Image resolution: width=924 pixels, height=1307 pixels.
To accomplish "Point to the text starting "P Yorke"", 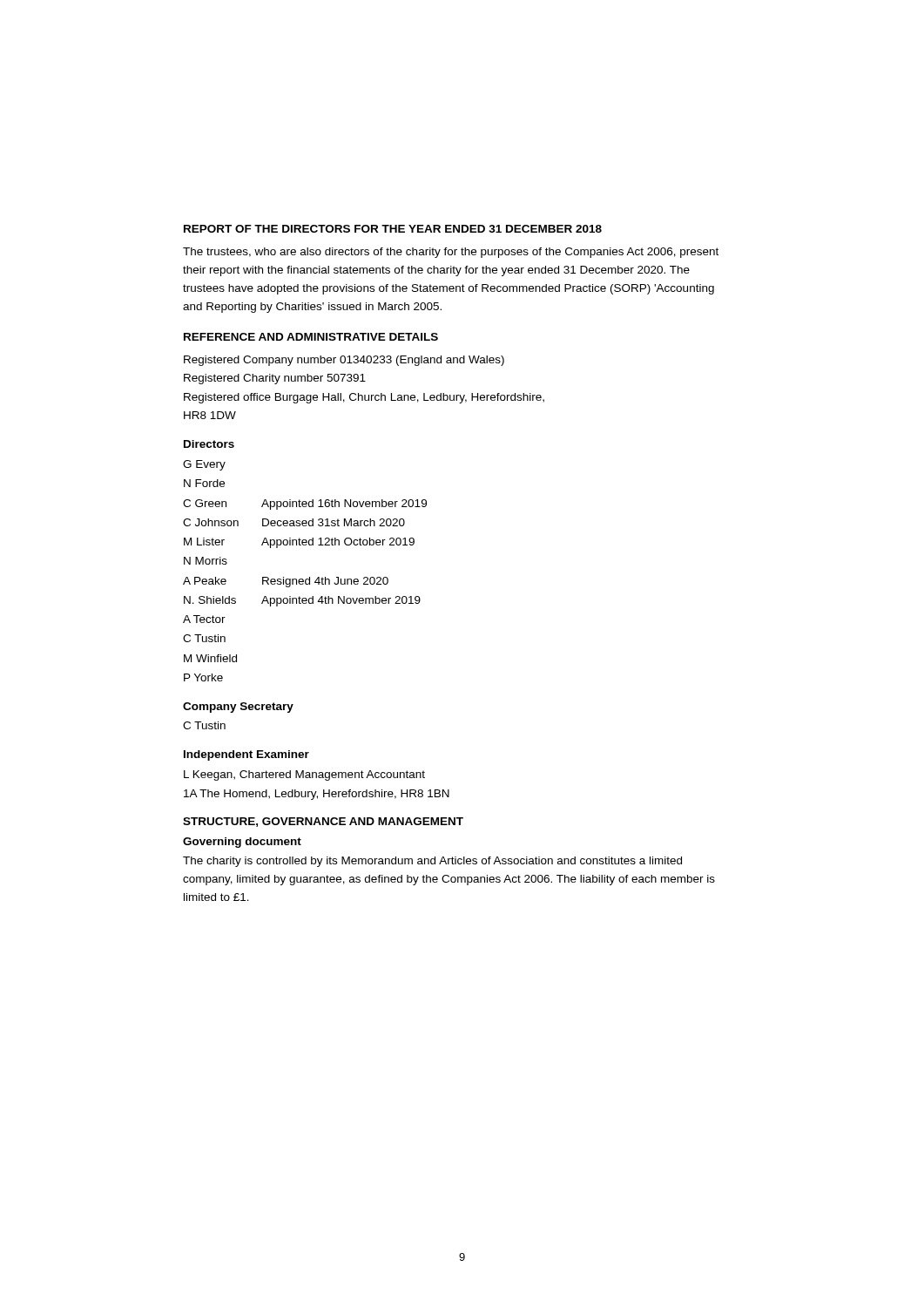I will click(x=203, y=677).
